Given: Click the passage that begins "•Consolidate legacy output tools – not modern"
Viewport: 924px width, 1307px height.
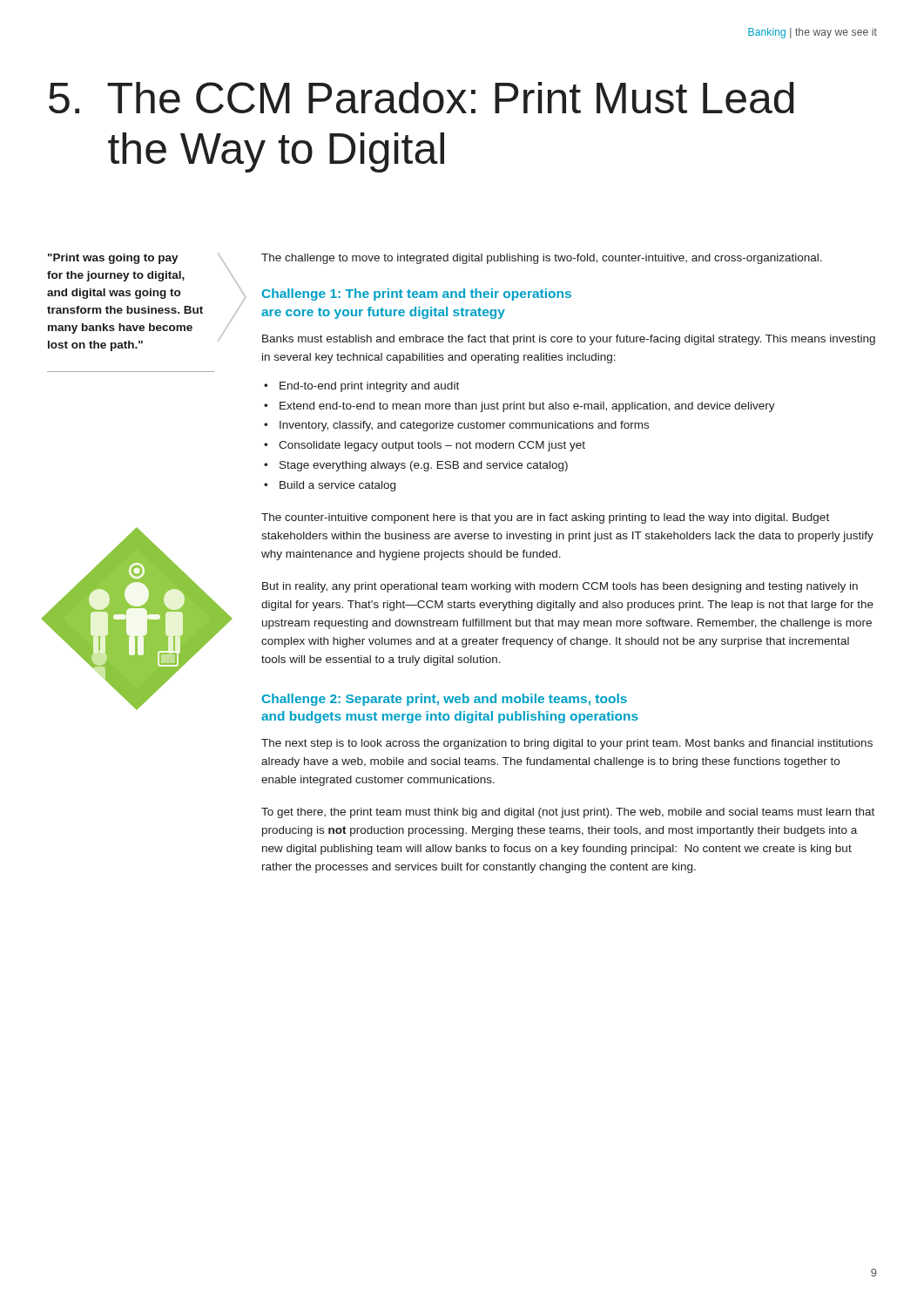Looking at the screenshot, I should (x=425, y=446).
